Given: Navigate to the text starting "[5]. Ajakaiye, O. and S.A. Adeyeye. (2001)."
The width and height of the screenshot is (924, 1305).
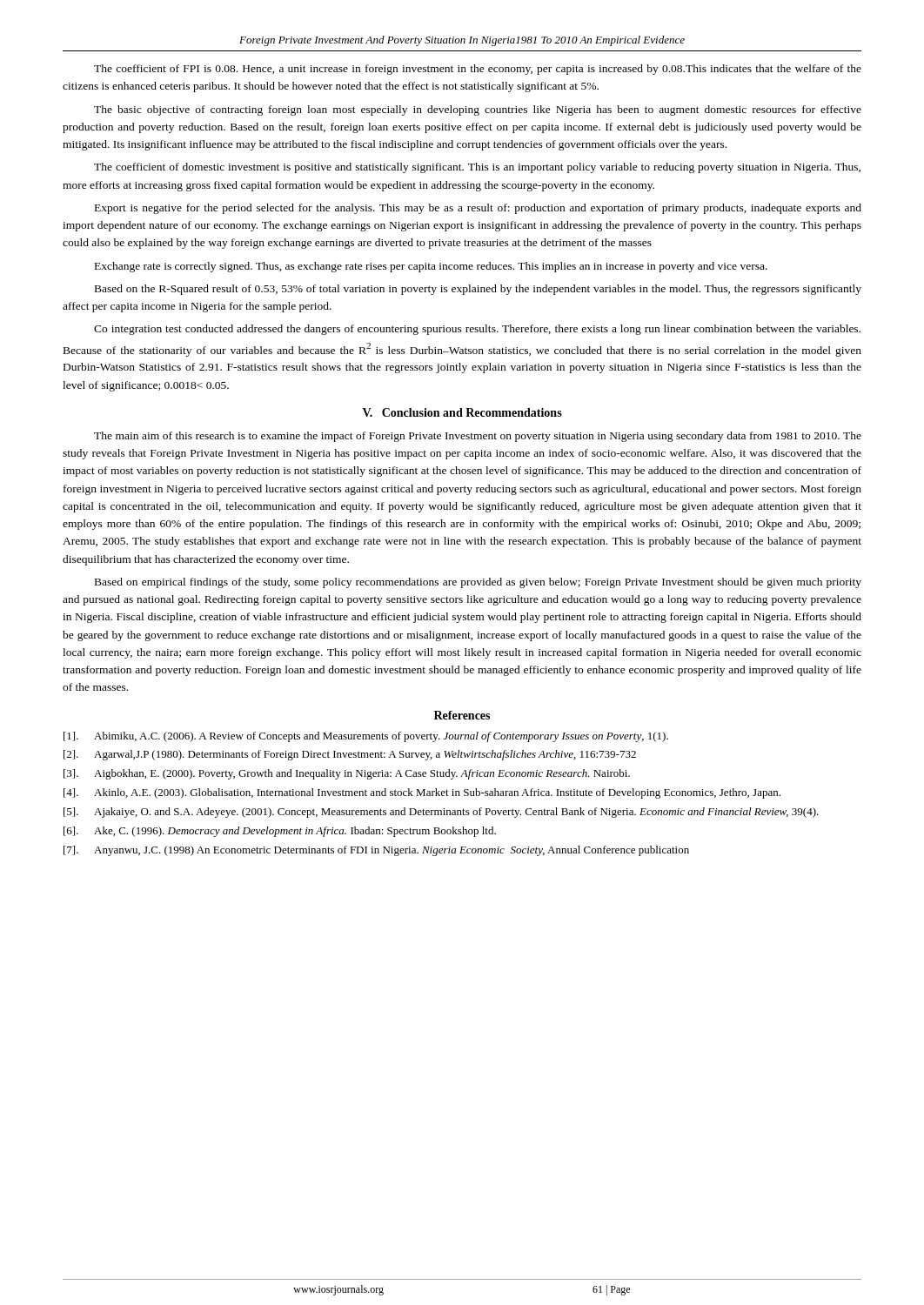Looking at the screenshot, I should 462,812.
